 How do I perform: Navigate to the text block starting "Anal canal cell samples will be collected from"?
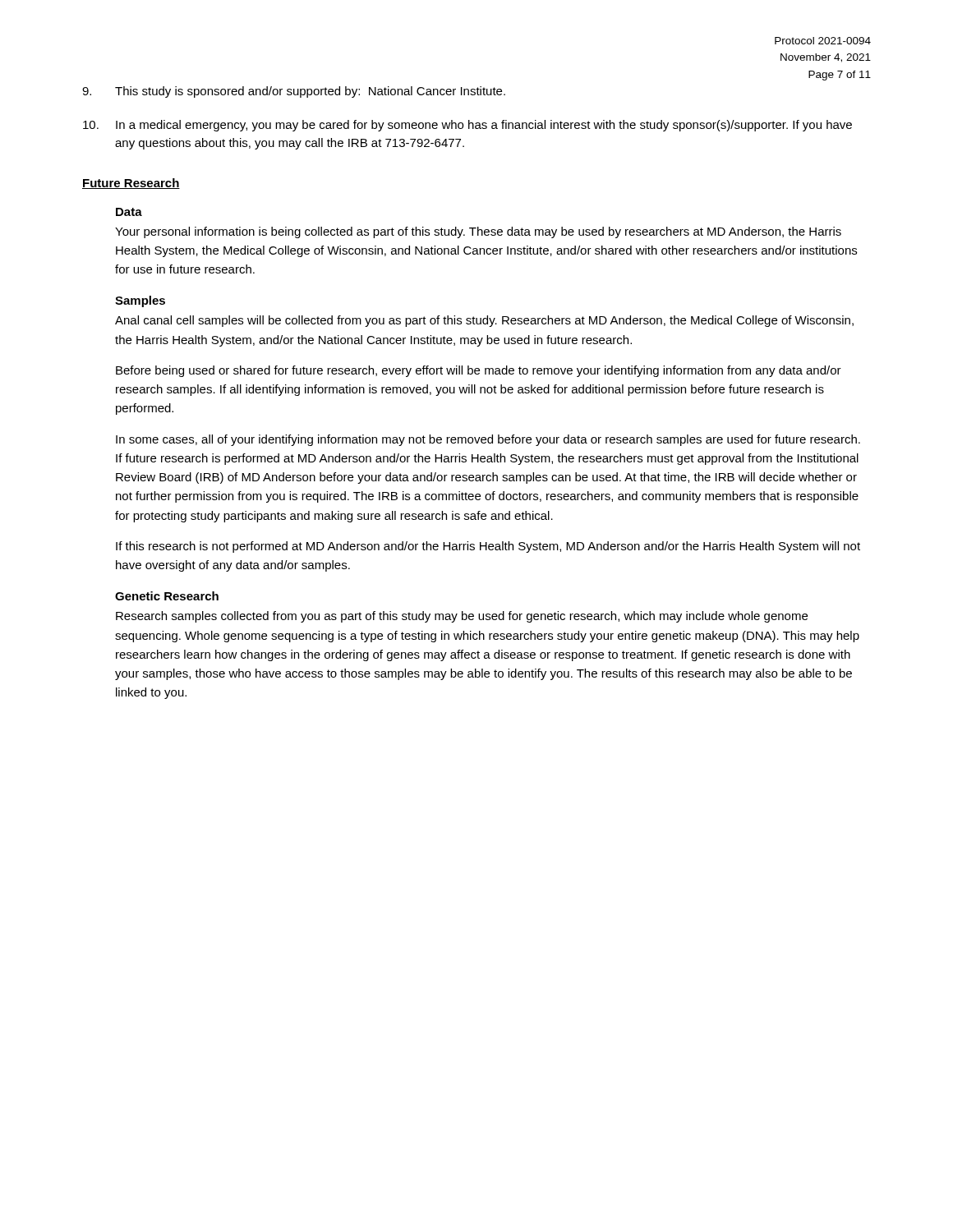tap(485, 330)
